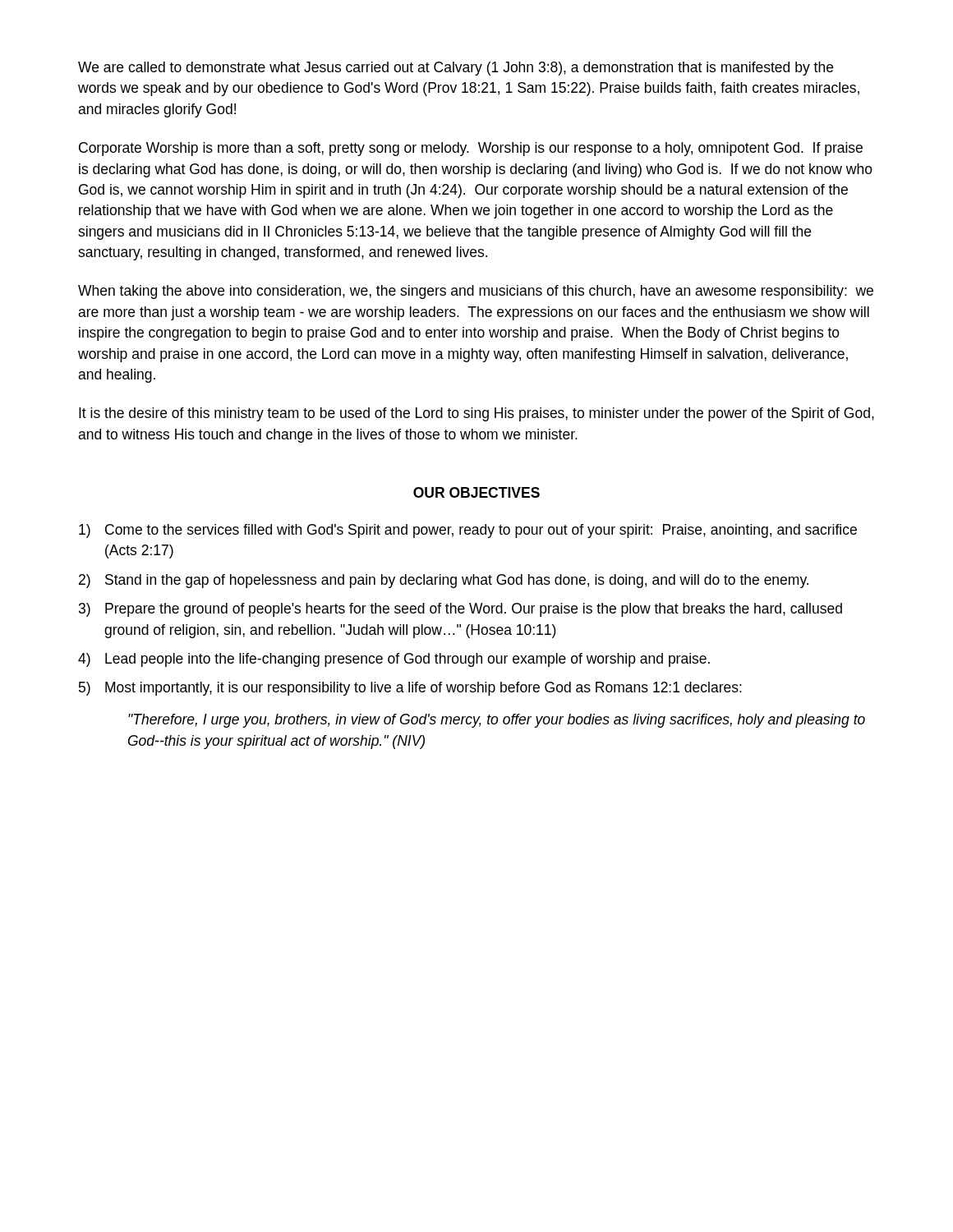Locate the block of text that opens with "1) Come to the services filled with"
The height and width of the screenshot is (1232, 953).
(476, 541)
